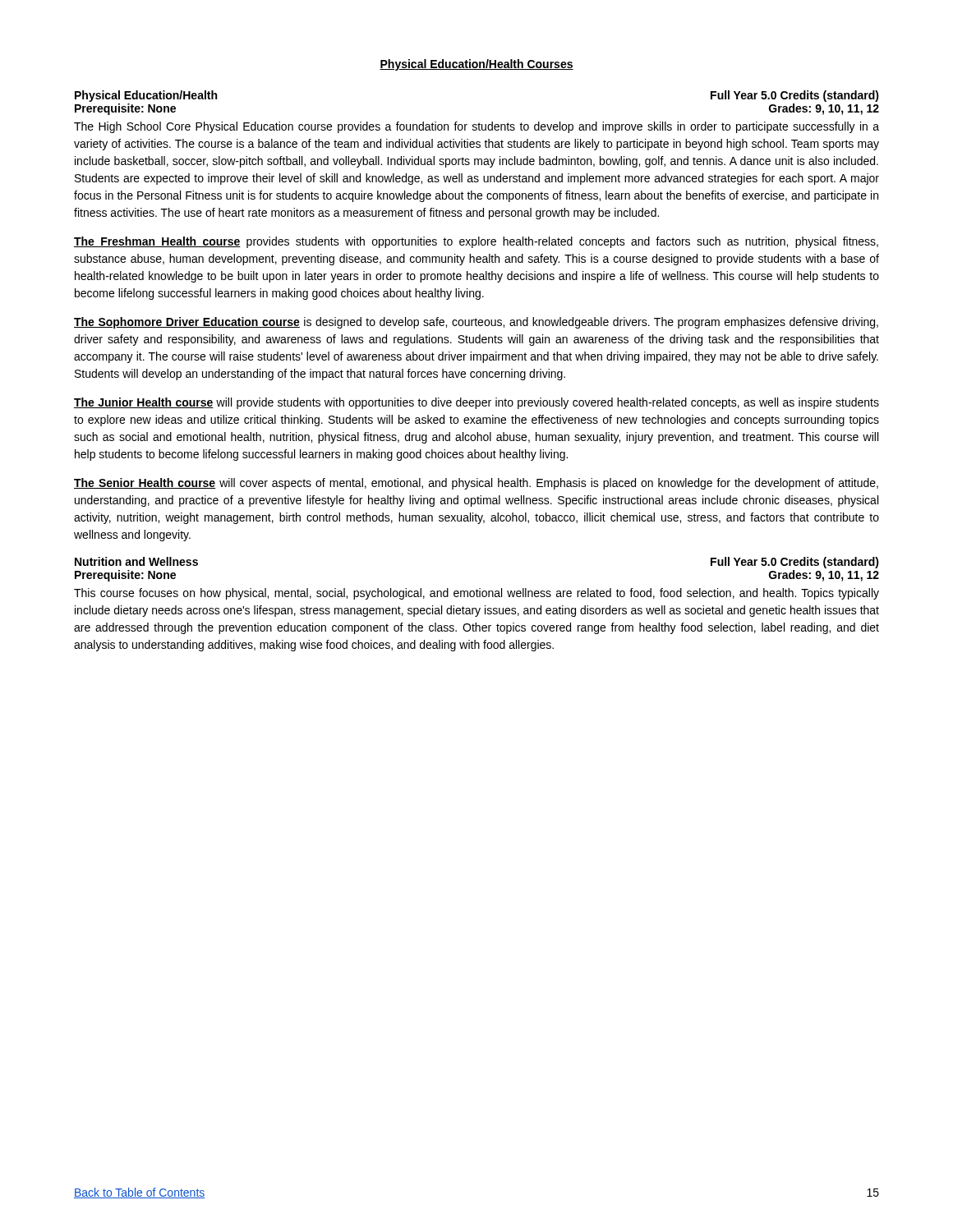Find the block on this page that starts "This course focuses on how physical,"
Viewport: 953px width, 1232px height.
click(x=476, y=619)
